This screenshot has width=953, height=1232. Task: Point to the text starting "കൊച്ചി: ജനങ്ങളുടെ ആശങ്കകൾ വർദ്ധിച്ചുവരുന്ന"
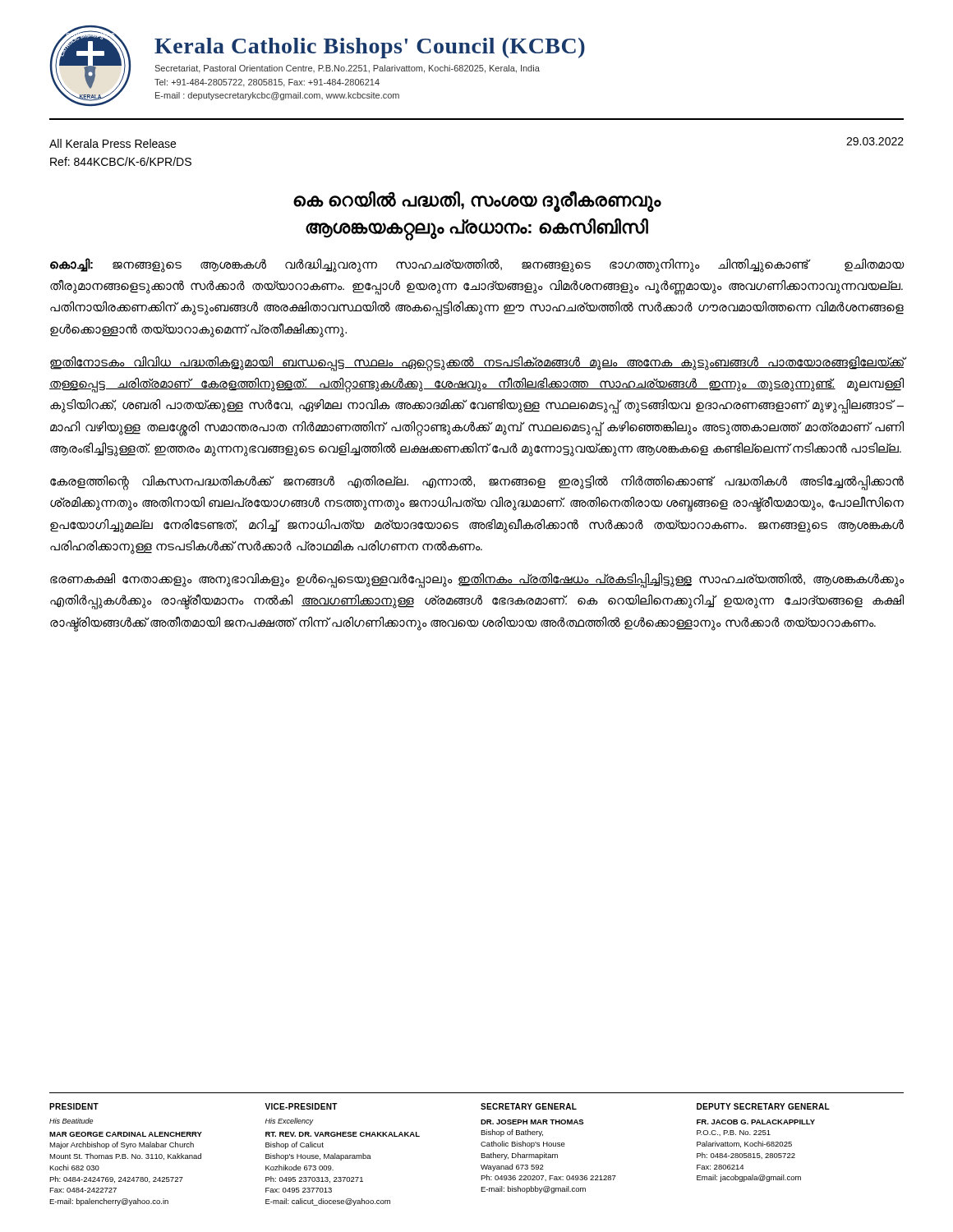(476, 296)
